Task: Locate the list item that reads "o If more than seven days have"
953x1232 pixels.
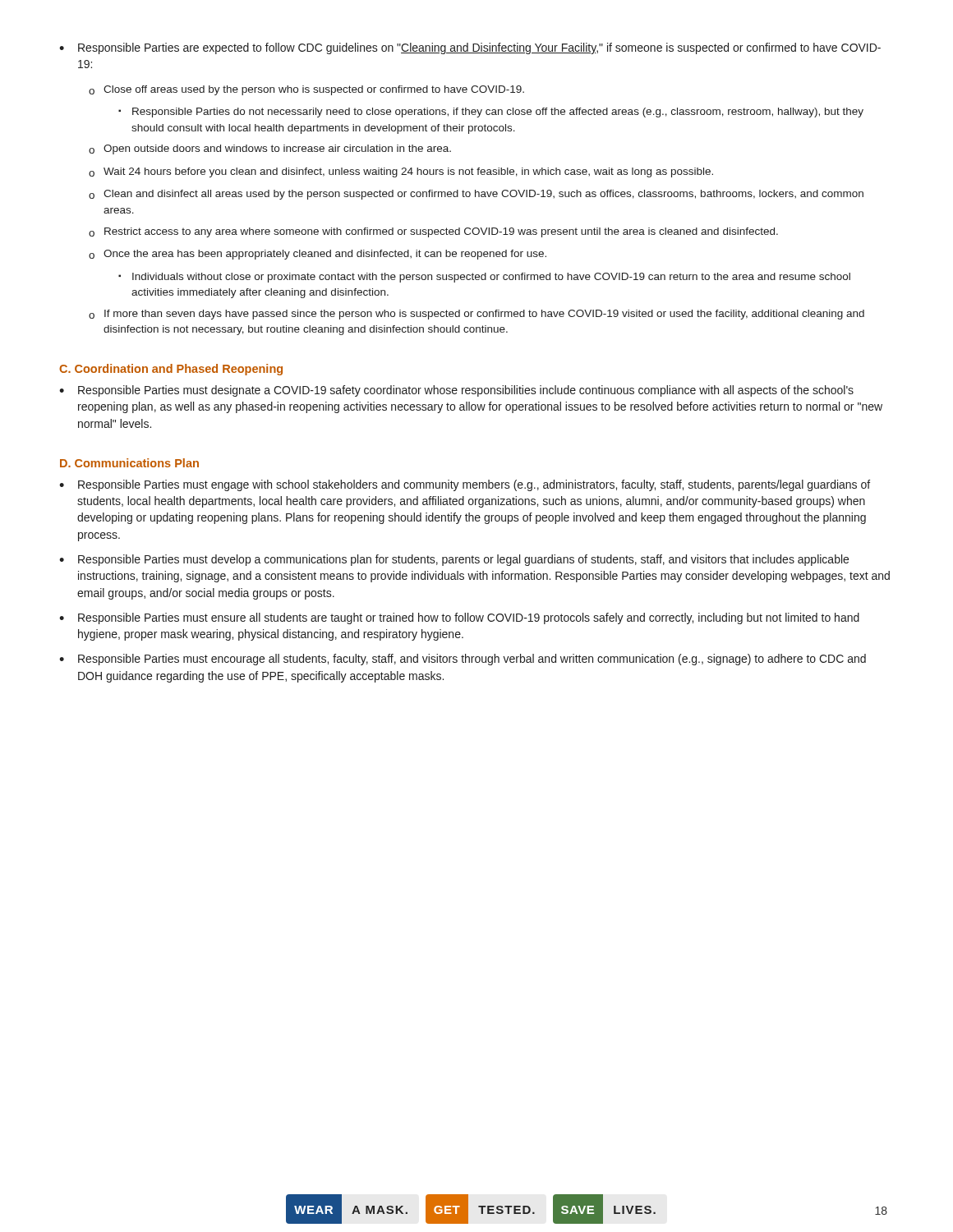Action: (x=491, y=321)
